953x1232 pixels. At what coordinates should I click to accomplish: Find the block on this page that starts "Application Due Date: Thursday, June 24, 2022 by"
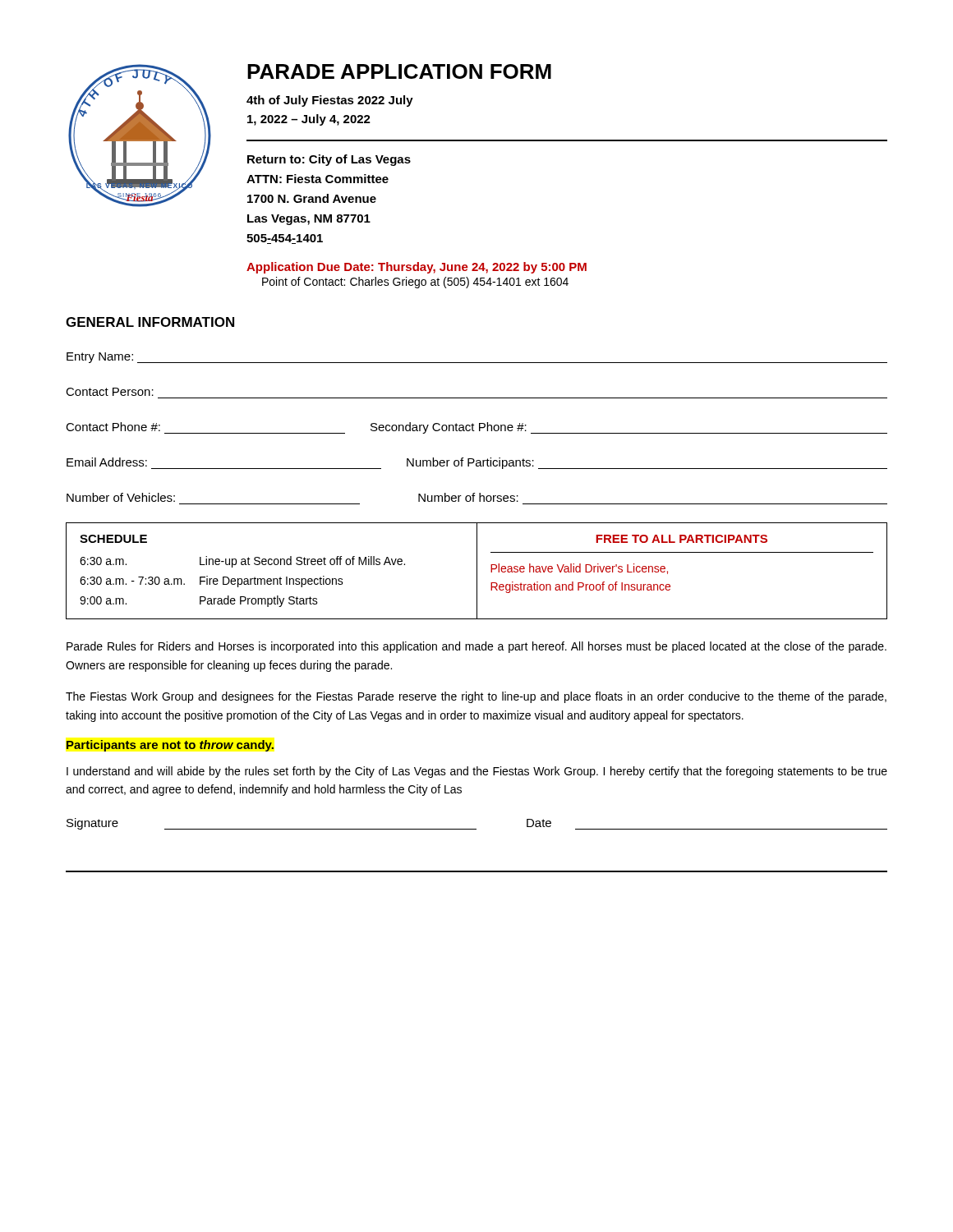[567, 274]
